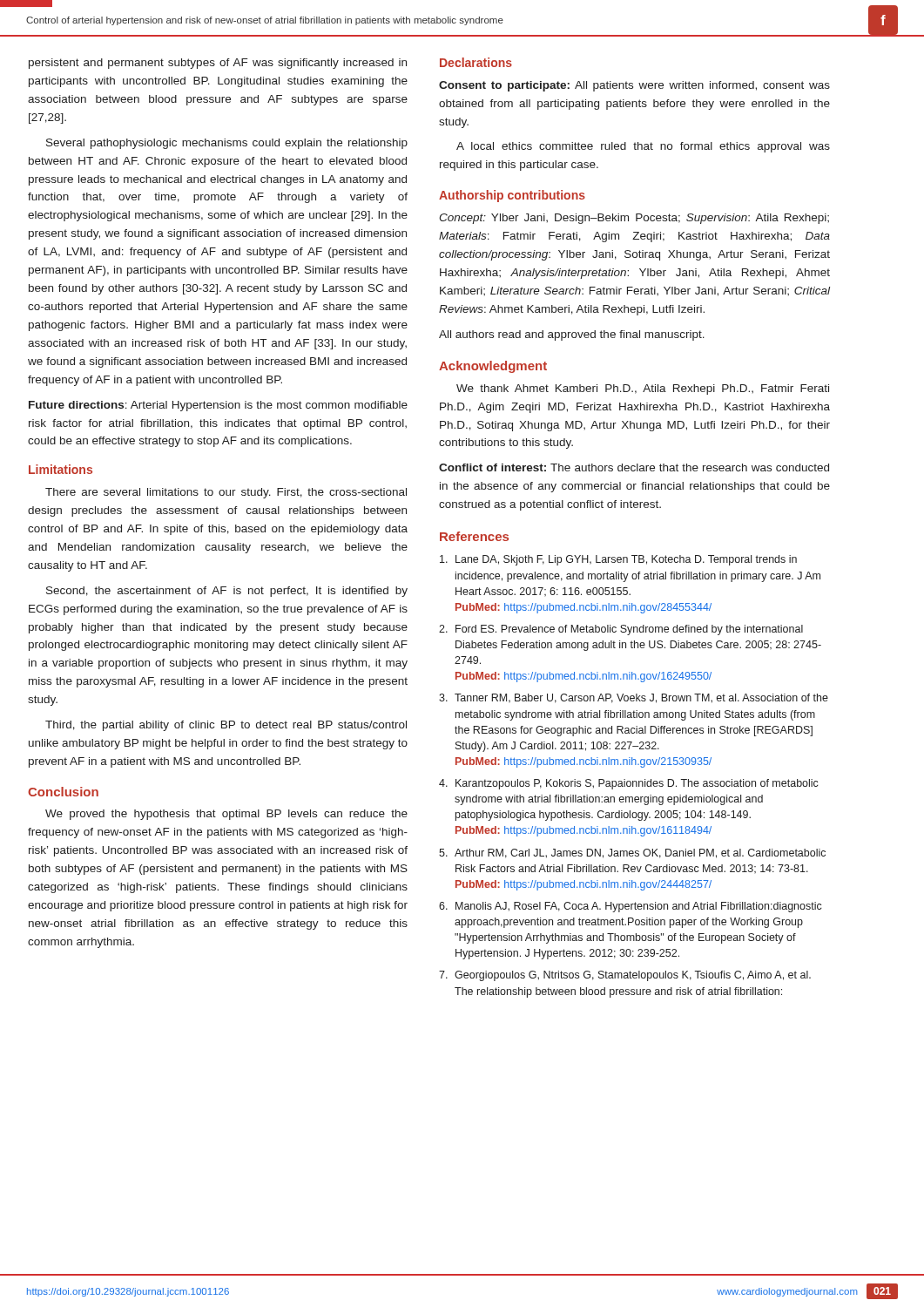The width and height of the screenshot is (924, 1307).
Task: Find the block starting "Consent to participate: All patients were written"
Action: click(x=634, y=104)
